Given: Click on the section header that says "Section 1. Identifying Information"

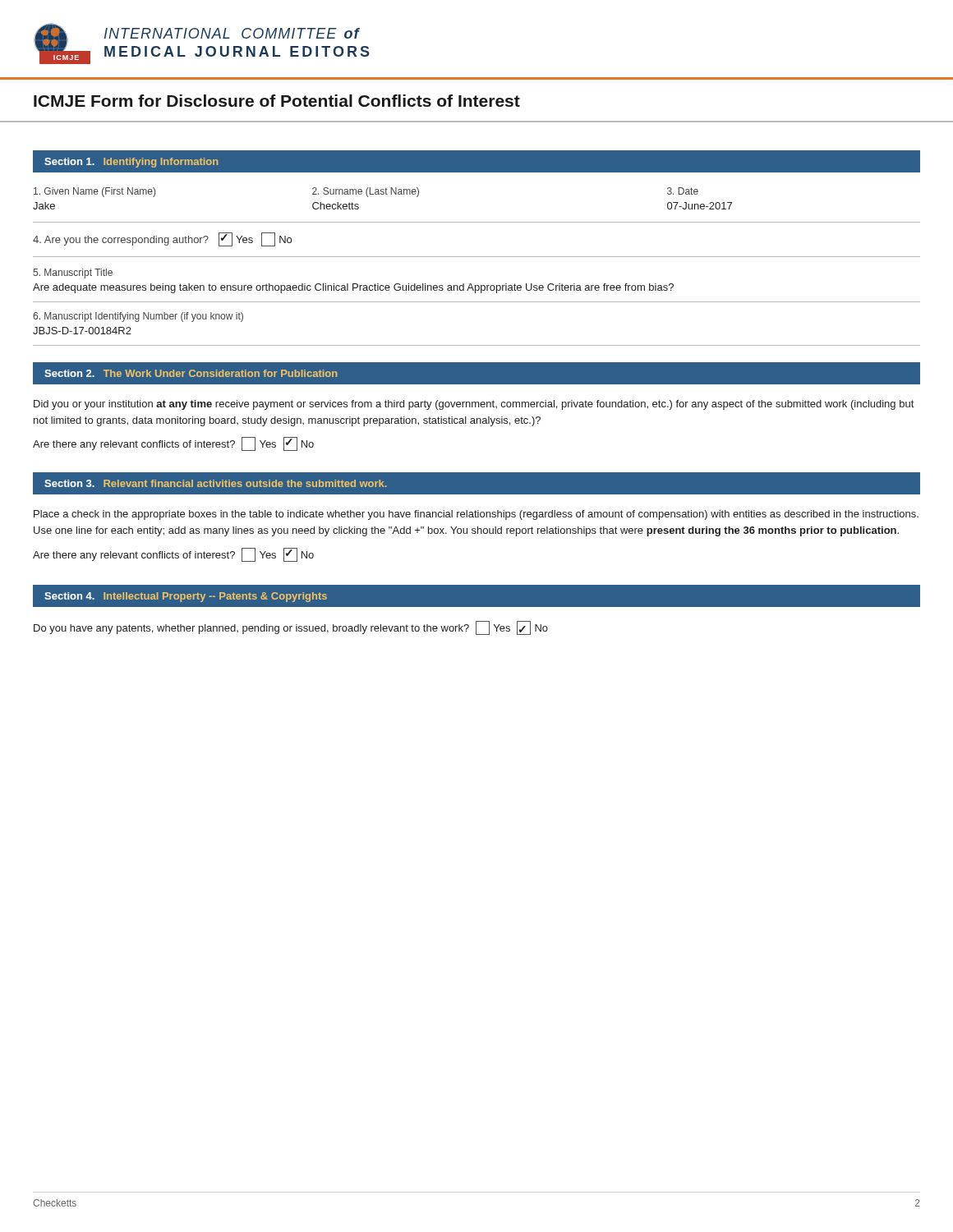Looking at the screenshot, I should point(132,161).
